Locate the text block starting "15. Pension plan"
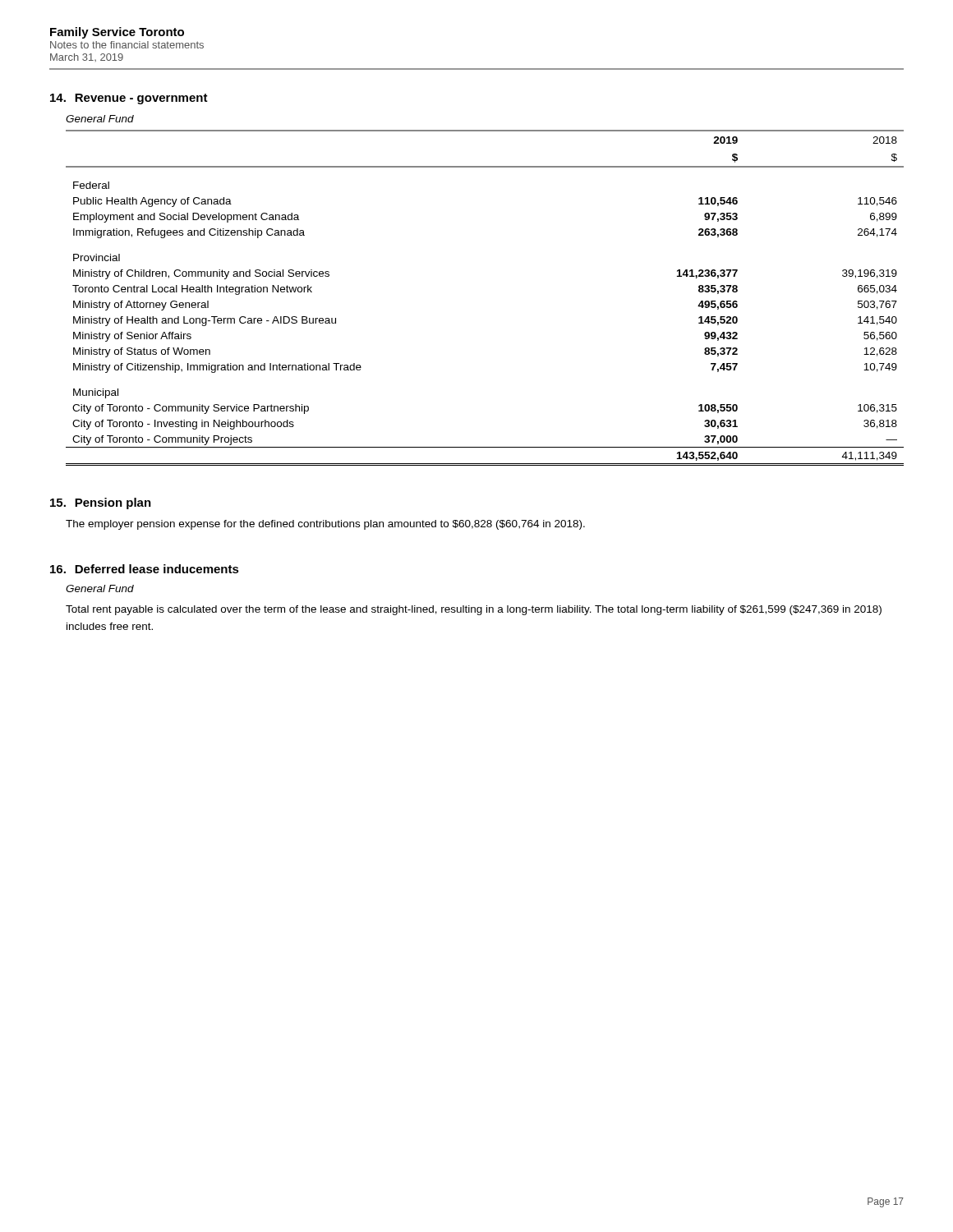The width and height of the screenshot is (953, 1232). click(x=100, y=502)
